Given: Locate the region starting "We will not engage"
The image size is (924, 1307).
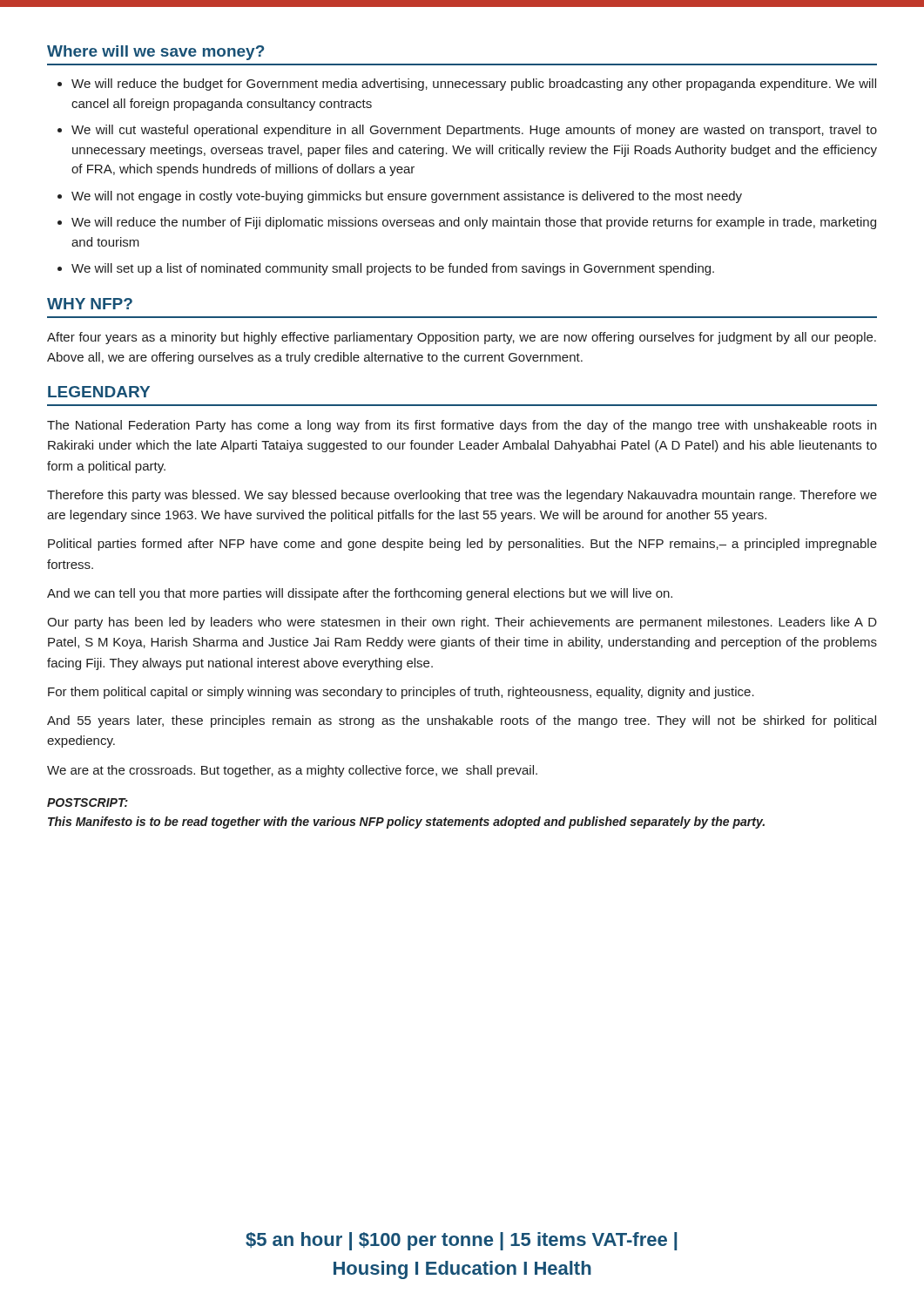Looking at the screenshot, I should tap(462, 196).
